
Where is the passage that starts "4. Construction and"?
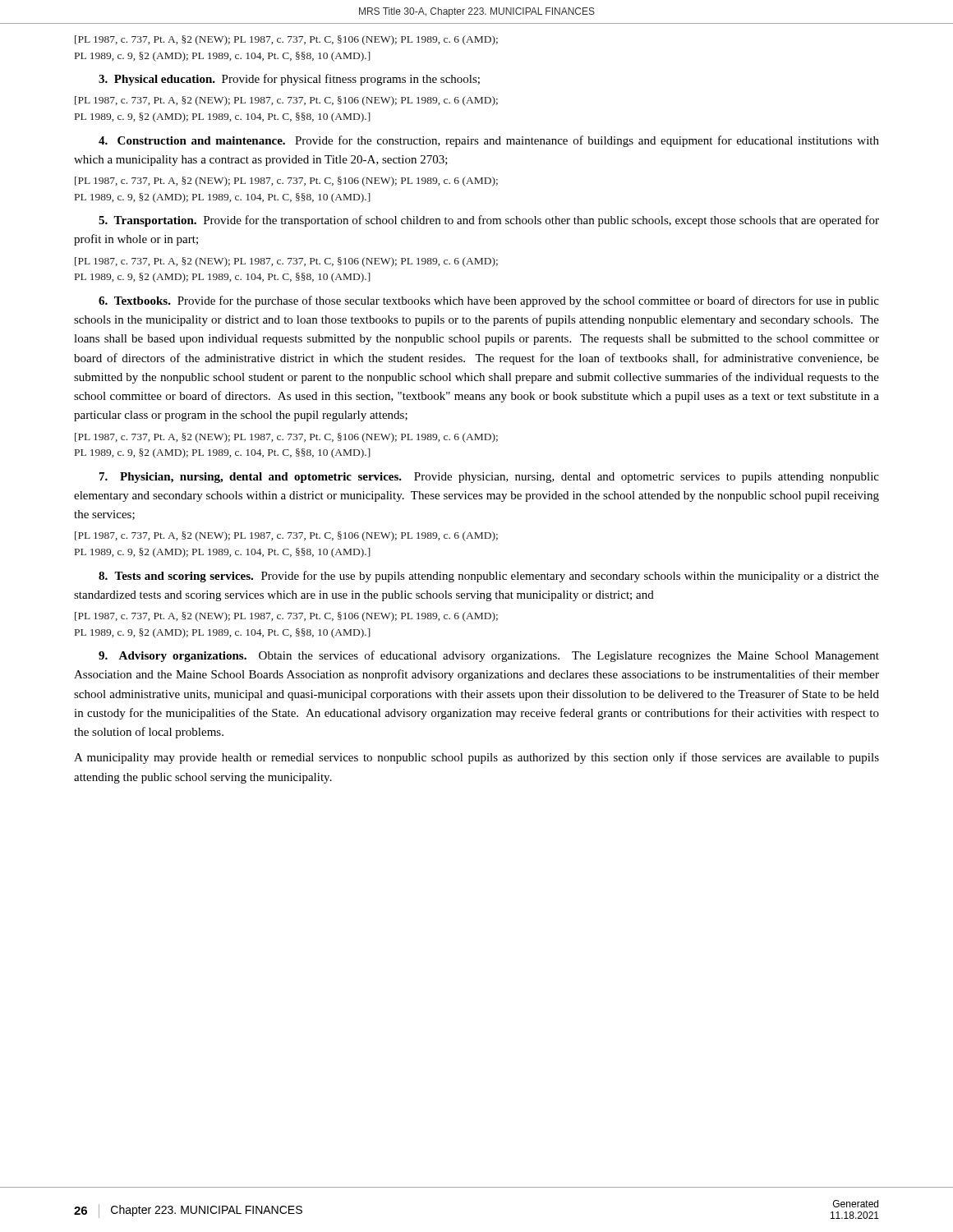476,168
